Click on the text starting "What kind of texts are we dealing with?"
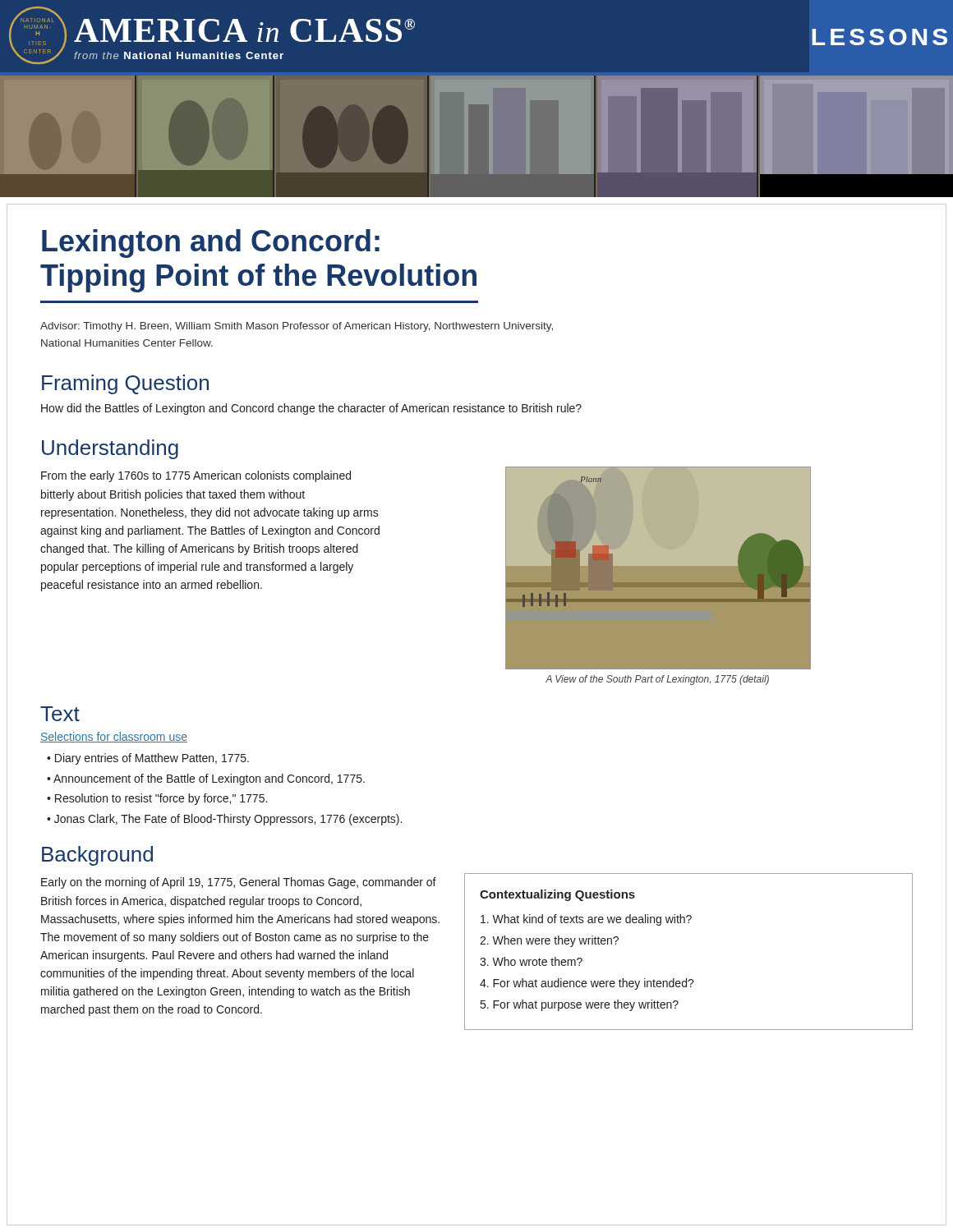This screenshot has width=953, height=1232. click(586, 919)
